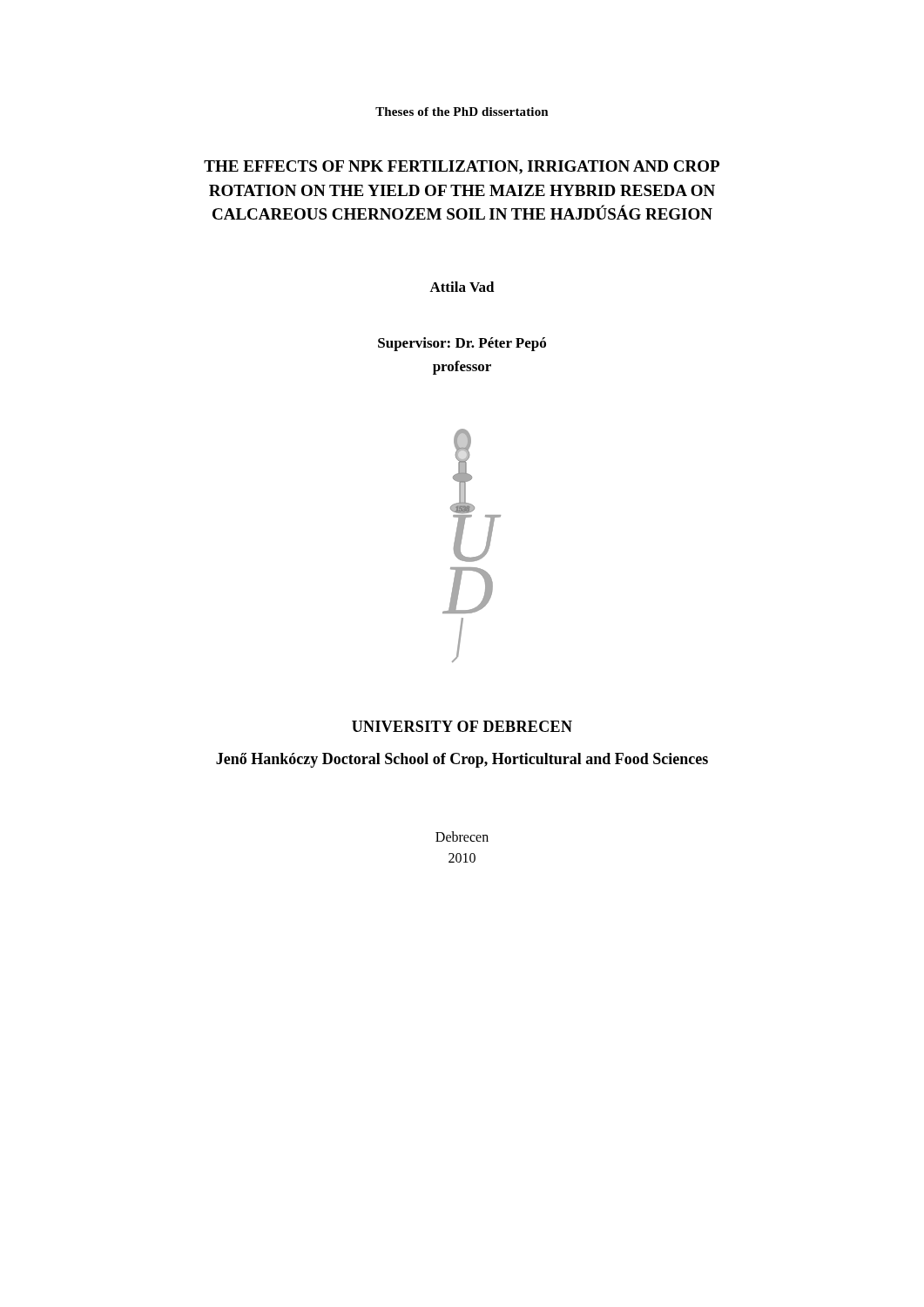
Task: Find "UNIVERSITY OF DEBRECEN" on this page
Action: pyautogui.click(x=462, y=727)
